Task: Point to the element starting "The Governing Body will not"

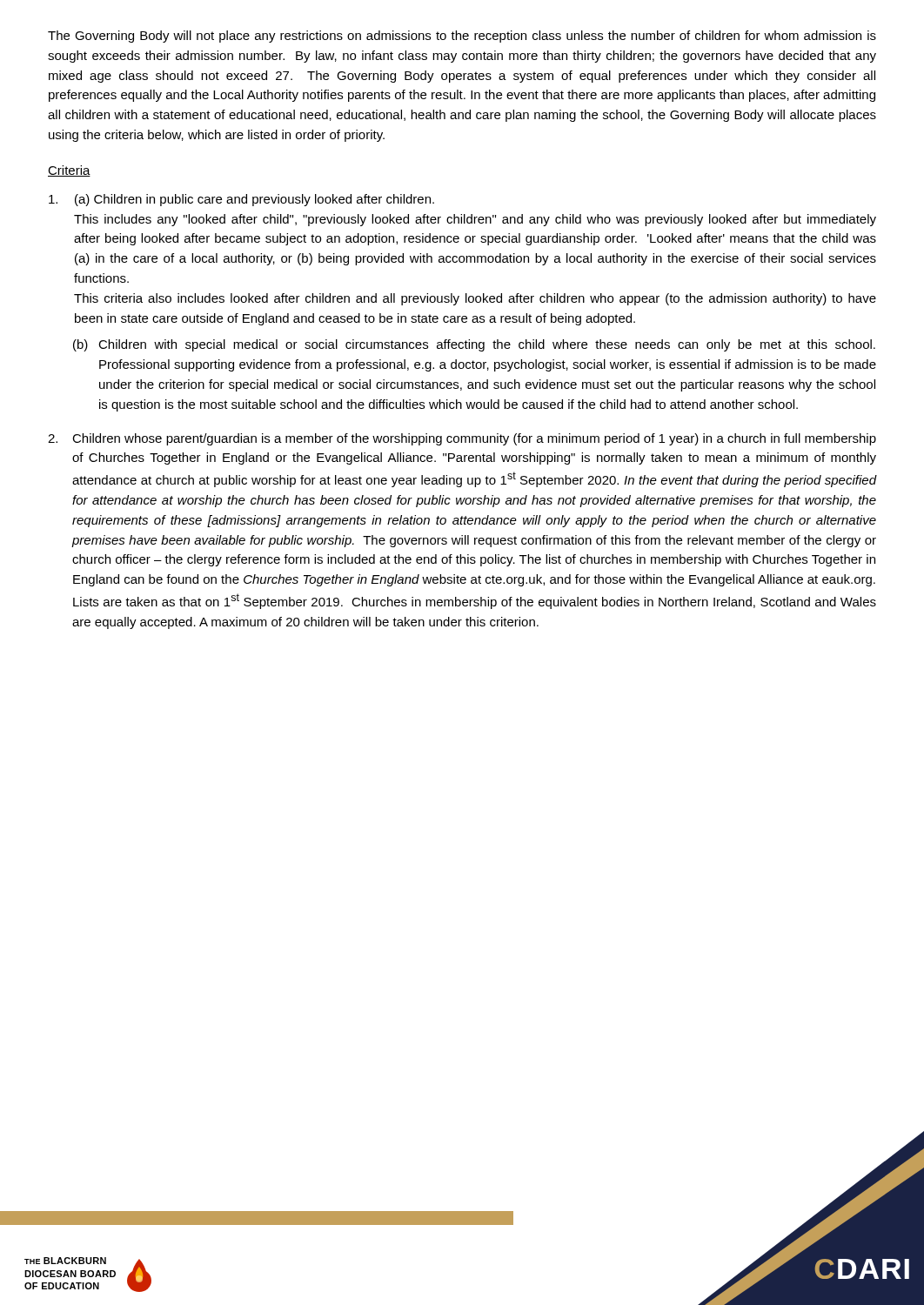Action: tap(462, 85)
